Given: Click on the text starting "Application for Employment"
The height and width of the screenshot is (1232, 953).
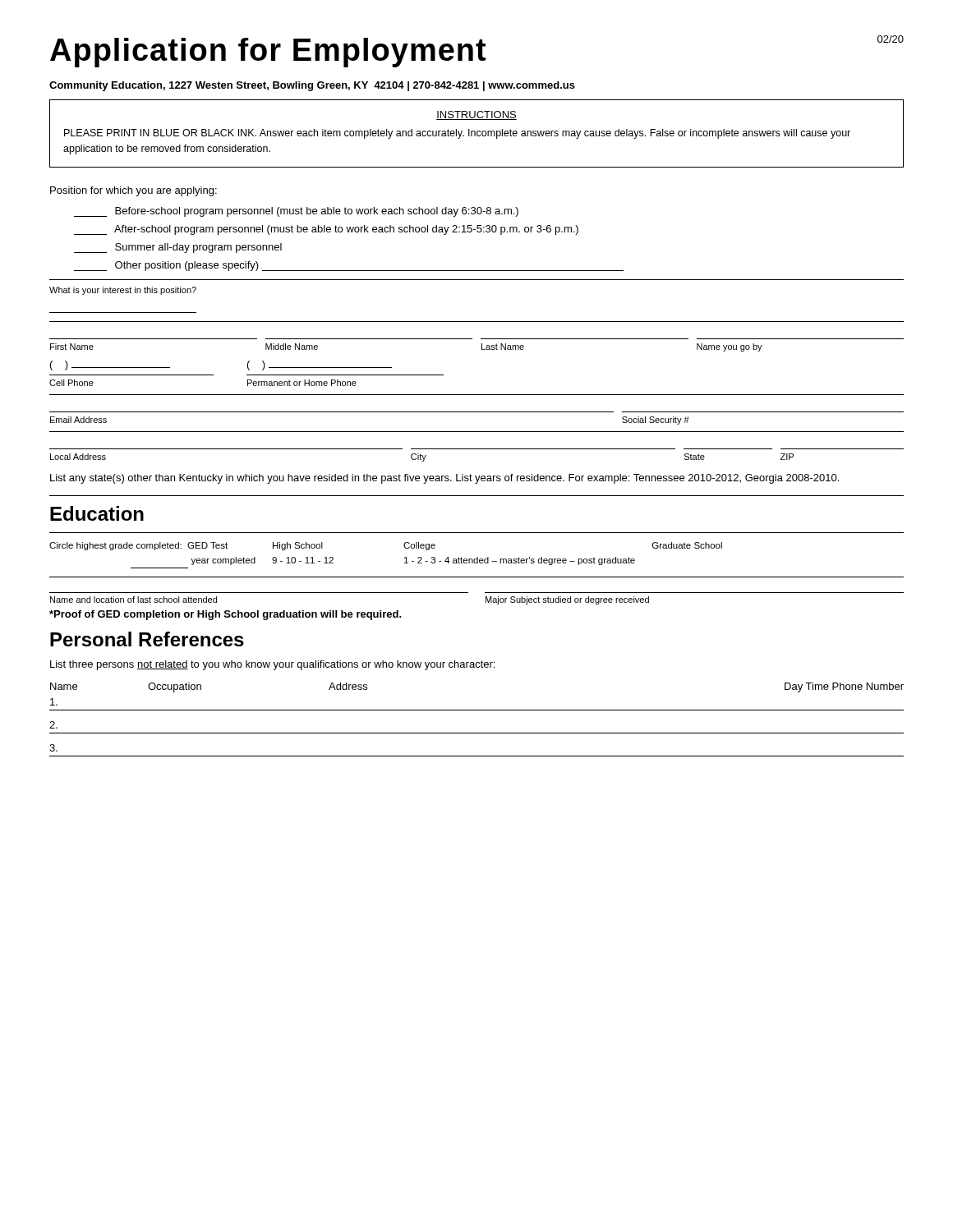Looking at the screenshot, I should click(268, 51).
